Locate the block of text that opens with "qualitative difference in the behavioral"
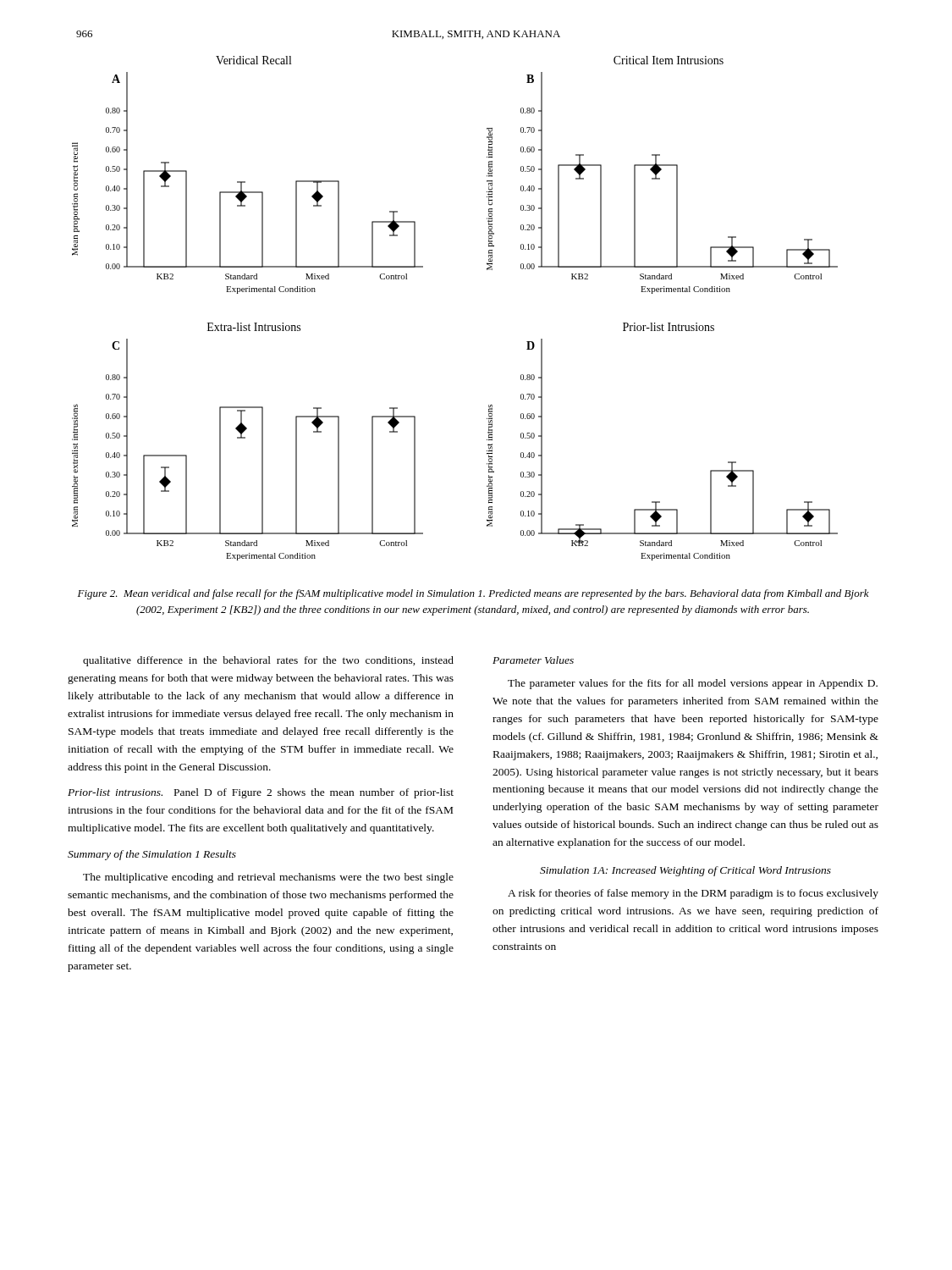Image resolution: width=952 pixels, height=1270 pixels. [x=261, y=714]
